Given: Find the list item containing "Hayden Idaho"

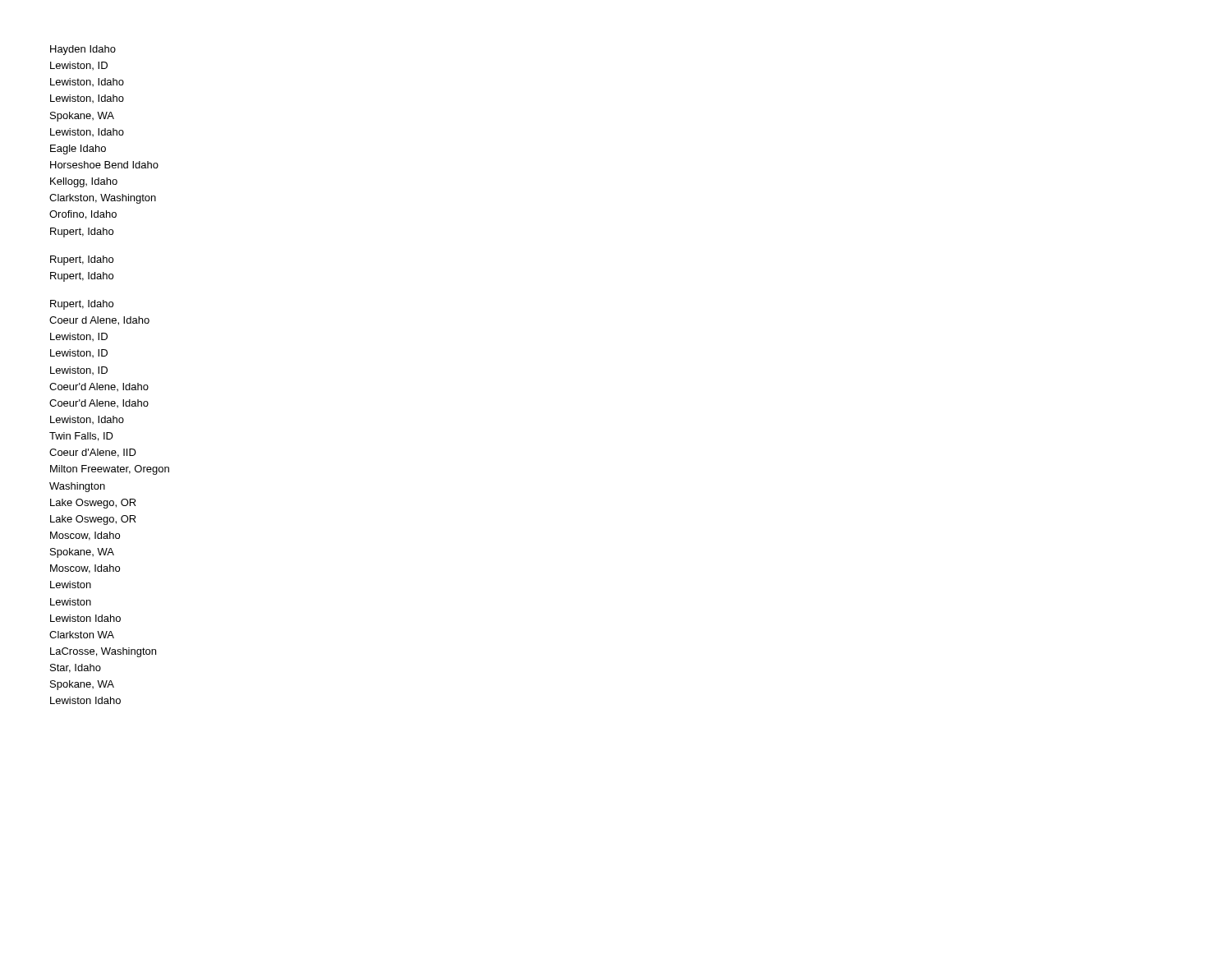Looking at the screenshot, I should tap(83, 49).
